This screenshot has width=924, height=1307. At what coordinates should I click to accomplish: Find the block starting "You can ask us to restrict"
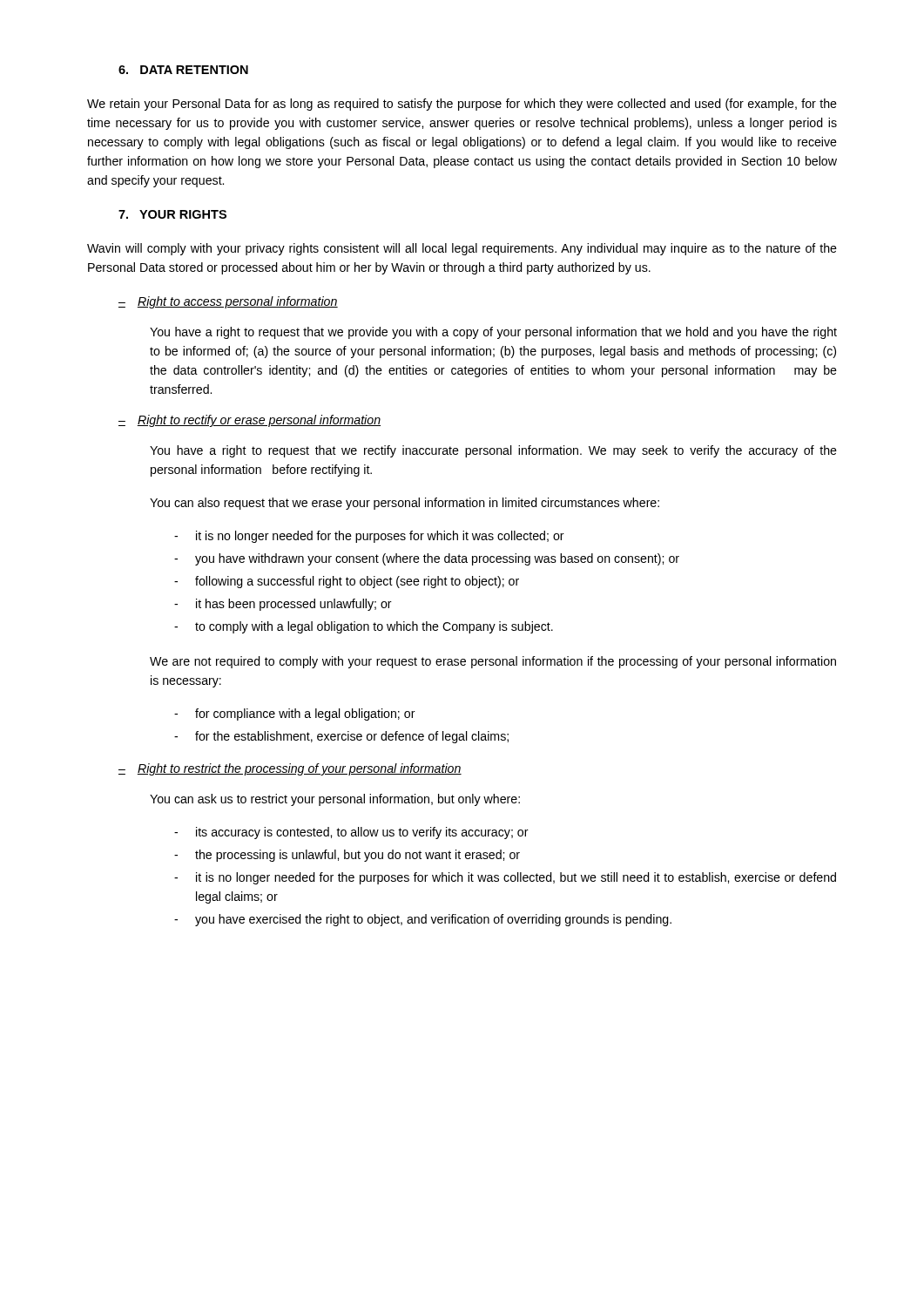point(493,799)
